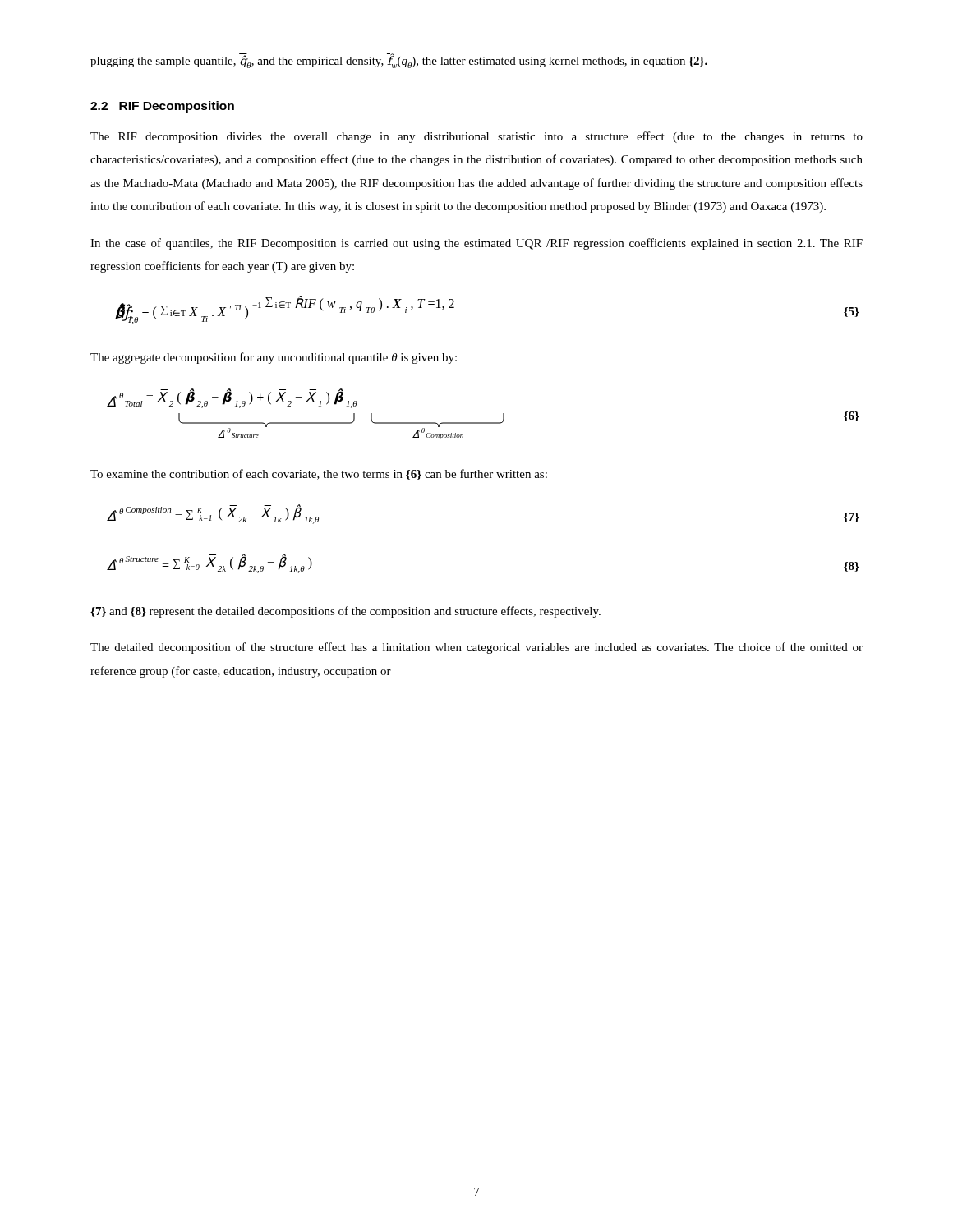Find the section header that says "2.2 RIF Decomposition"
The height and width of the screenshot is (1232, 953).
163,105
